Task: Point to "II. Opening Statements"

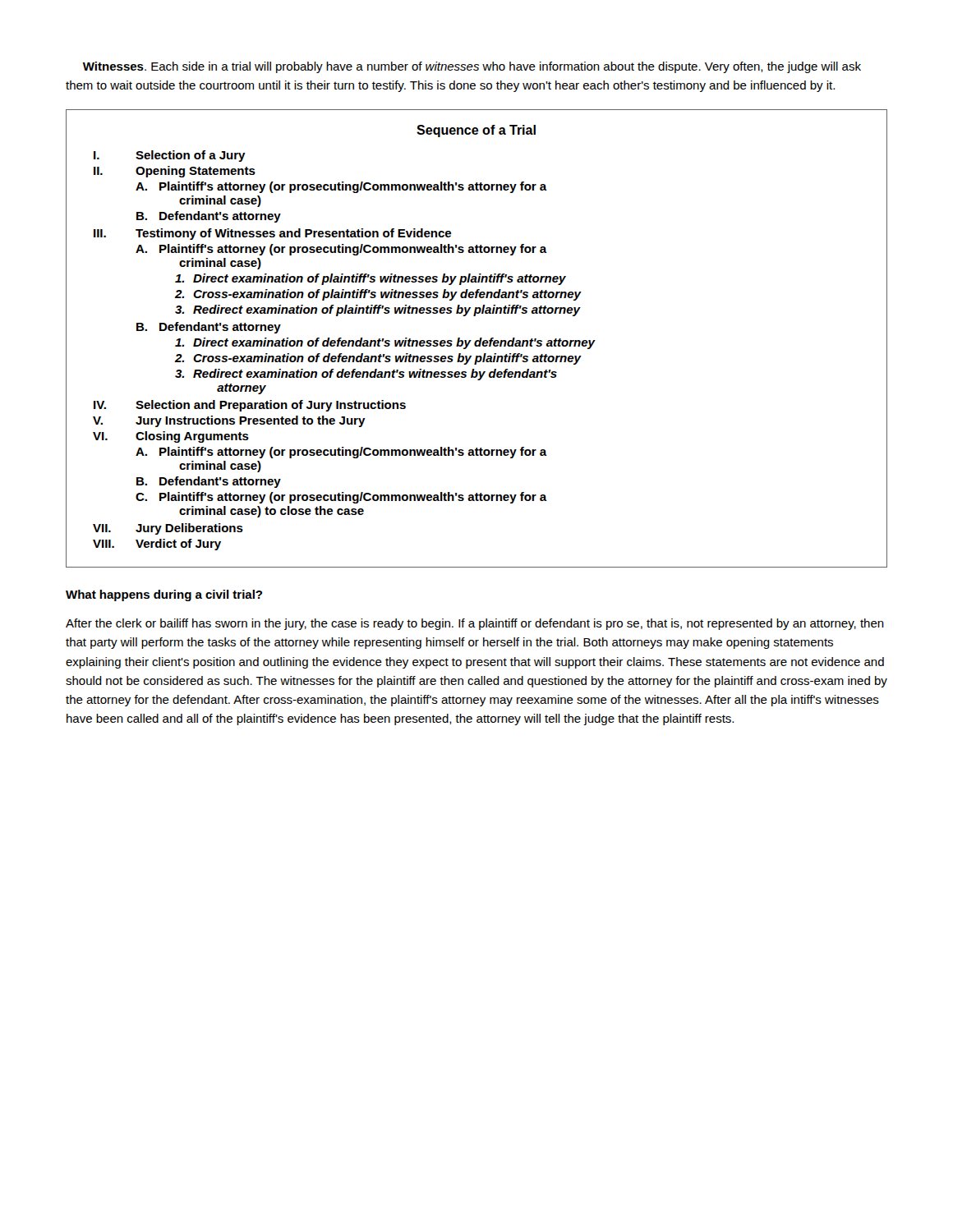Action: 174,170
